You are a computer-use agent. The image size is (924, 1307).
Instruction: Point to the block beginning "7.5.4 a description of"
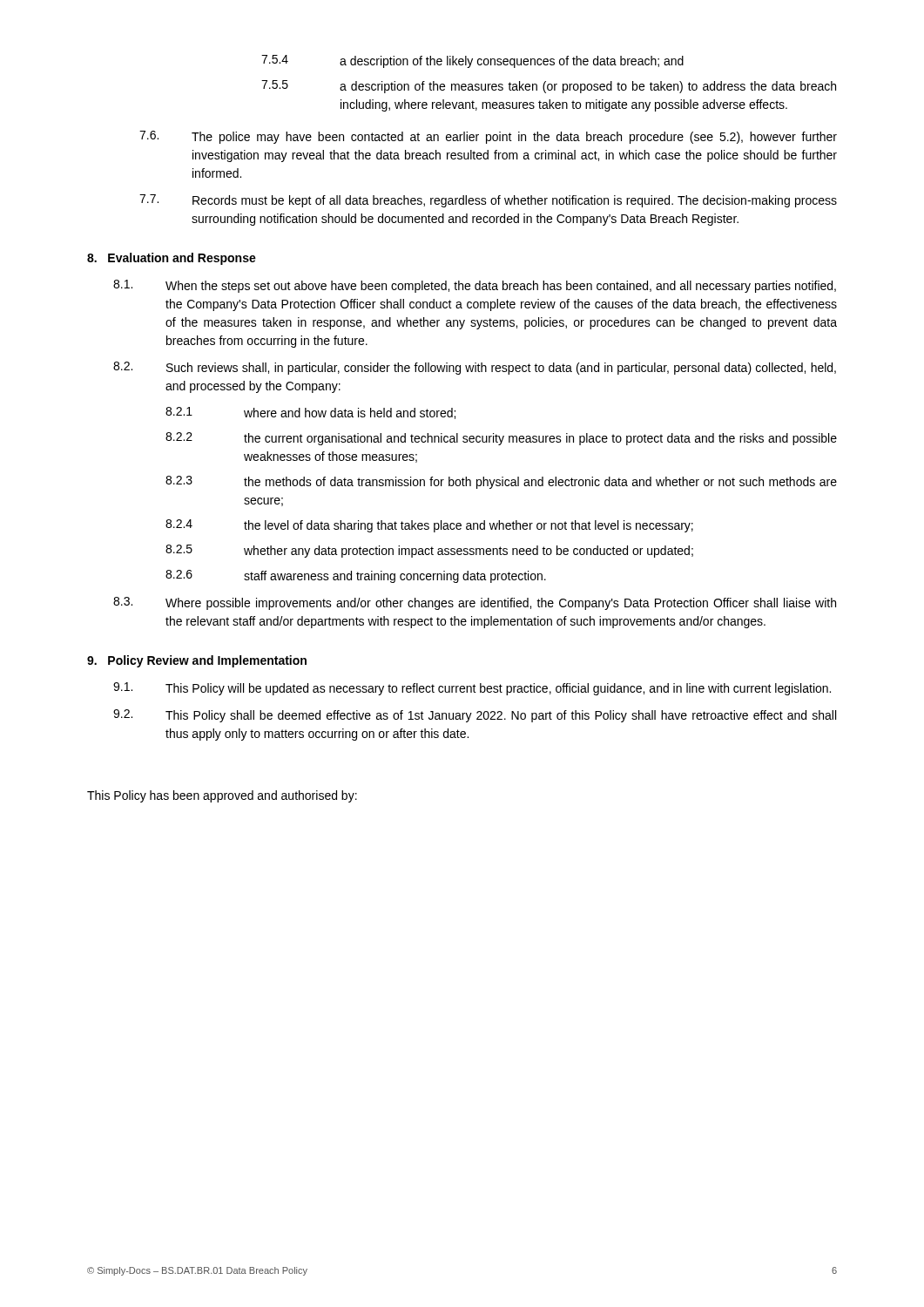[462, 61]
